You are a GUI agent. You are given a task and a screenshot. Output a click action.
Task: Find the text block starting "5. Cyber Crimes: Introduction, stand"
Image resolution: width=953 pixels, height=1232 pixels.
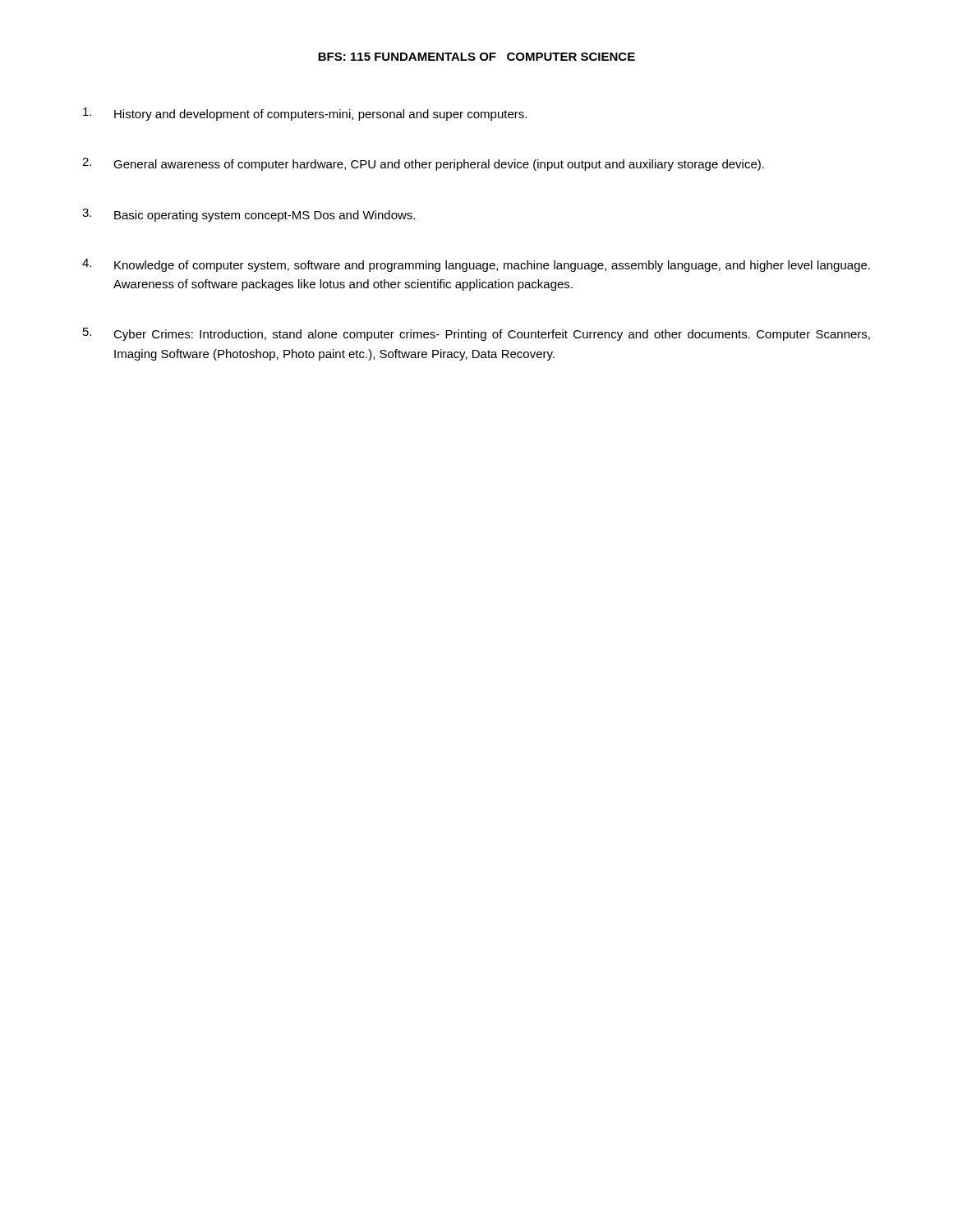(x=476, y=344)
